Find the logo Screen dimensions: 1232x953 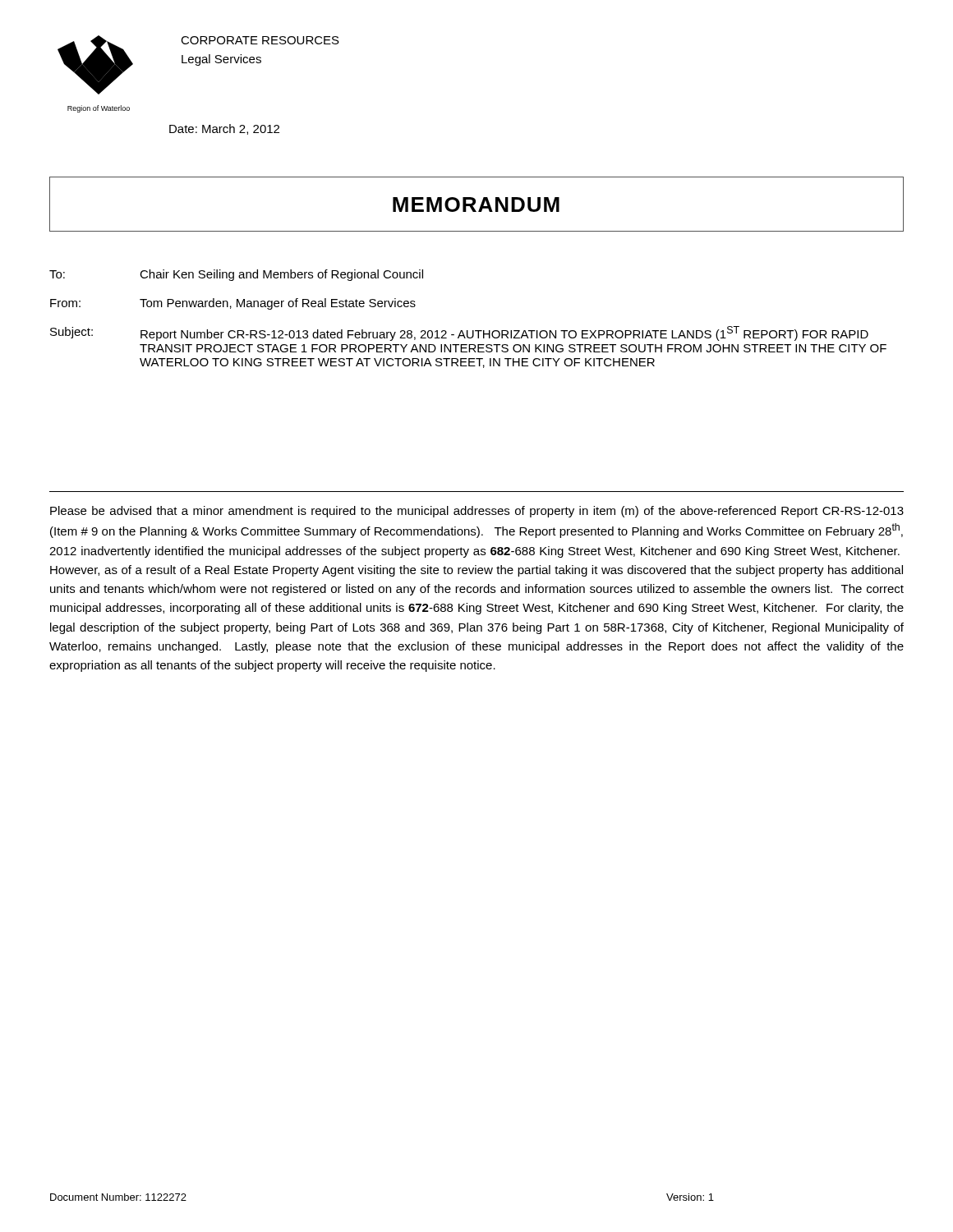pyautogui.click(x=103, y=76)
